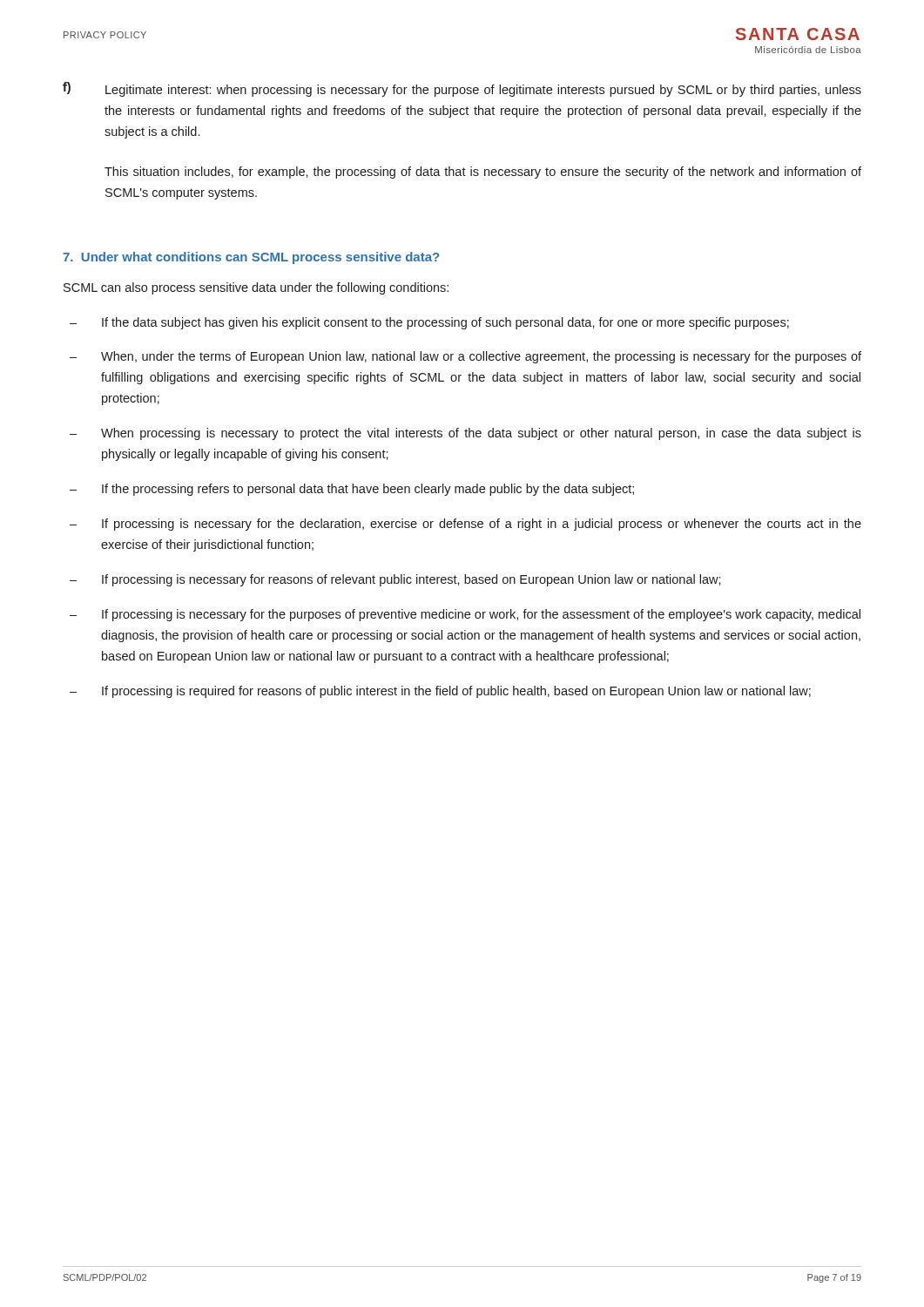Click the logo
Image resolution: width=924 pixels, height=1307 pixels.
point(798,40)
